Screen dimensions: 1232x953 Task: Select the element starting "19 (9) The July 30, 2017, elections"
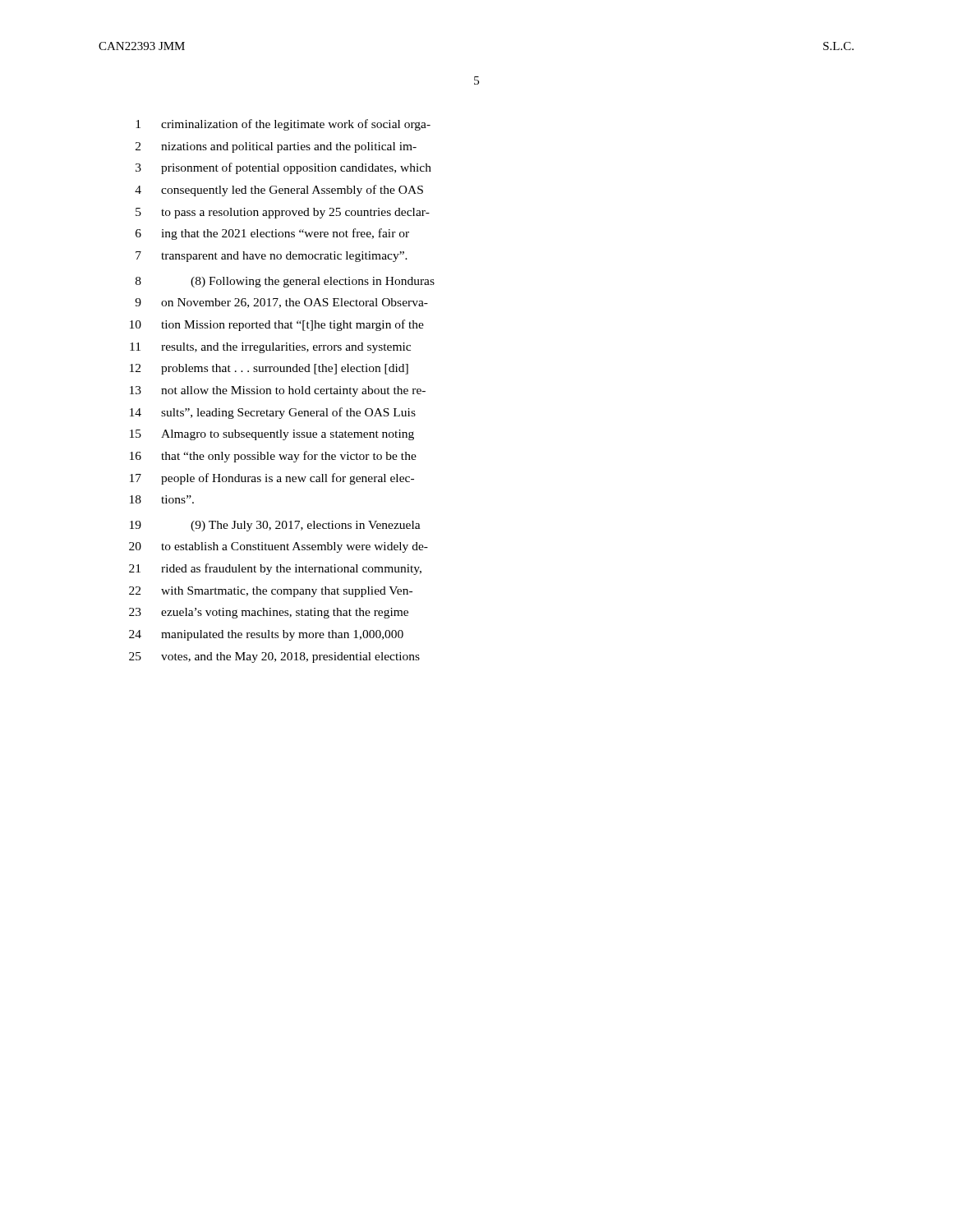(x=275, y=526)
